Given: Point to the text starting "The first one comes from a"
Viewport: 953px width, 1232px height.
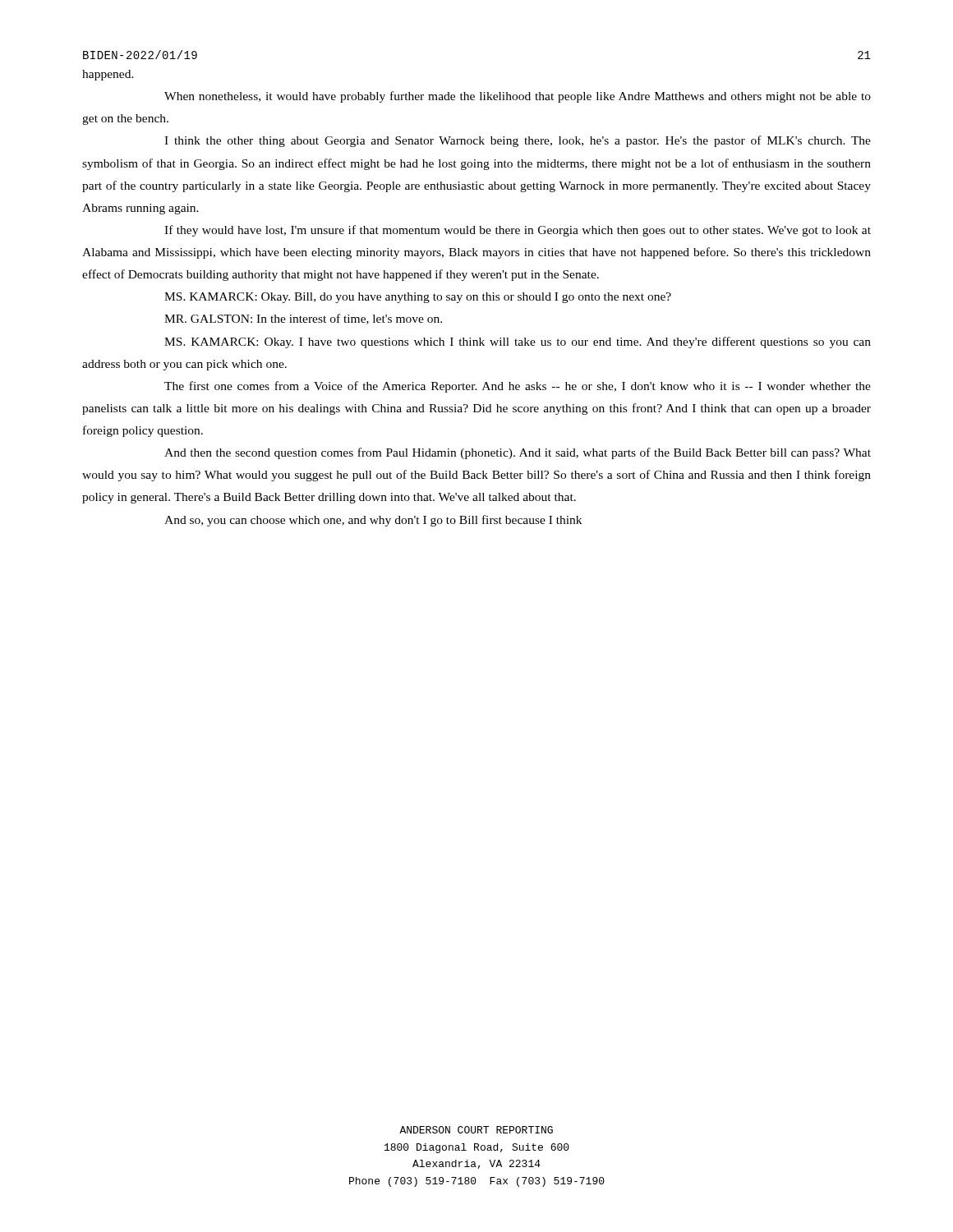Looking at the screenshot, I should point(476,408).
